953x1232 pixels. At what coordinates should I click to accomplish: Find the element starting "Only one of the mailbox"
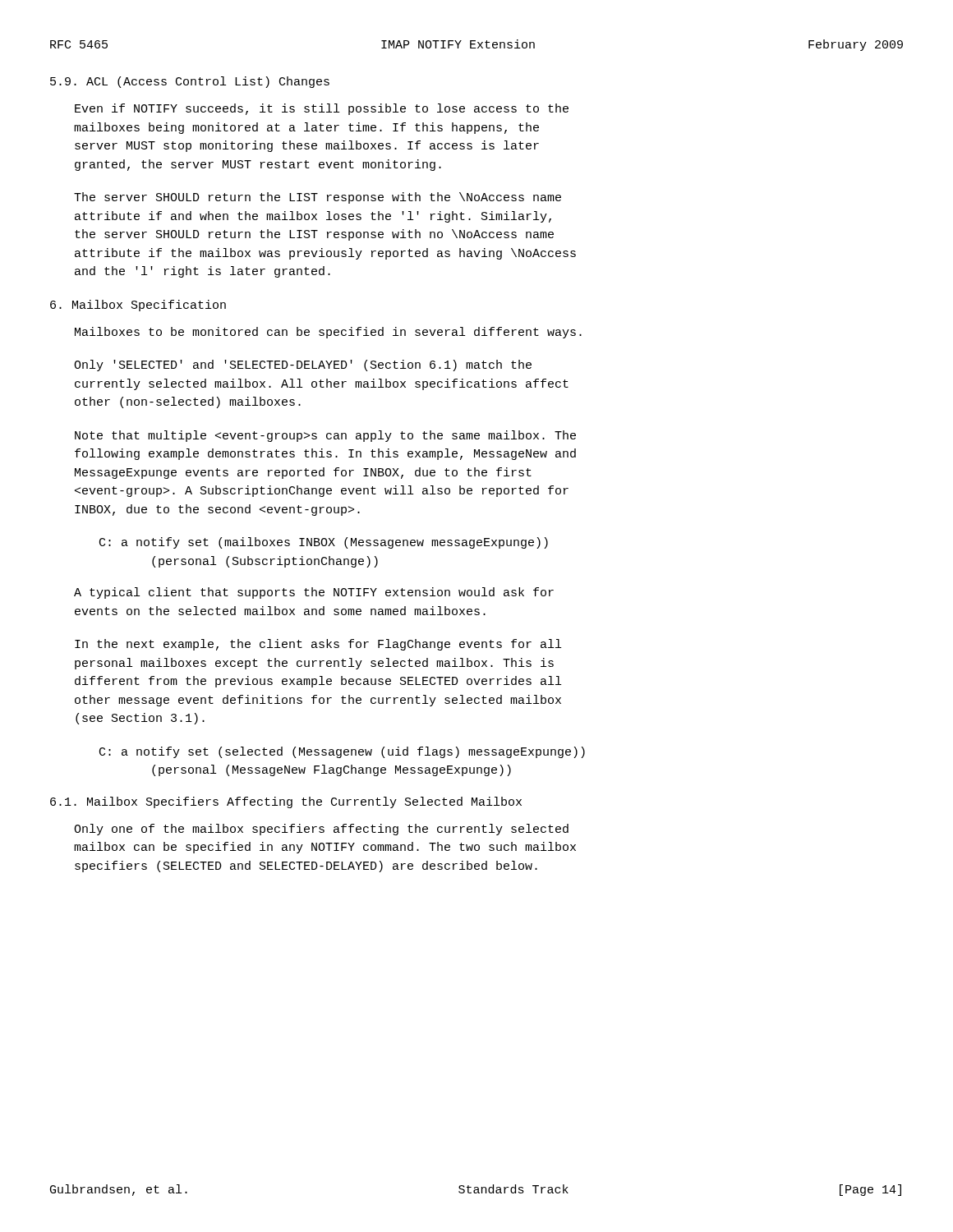click(x=325, y=848)
